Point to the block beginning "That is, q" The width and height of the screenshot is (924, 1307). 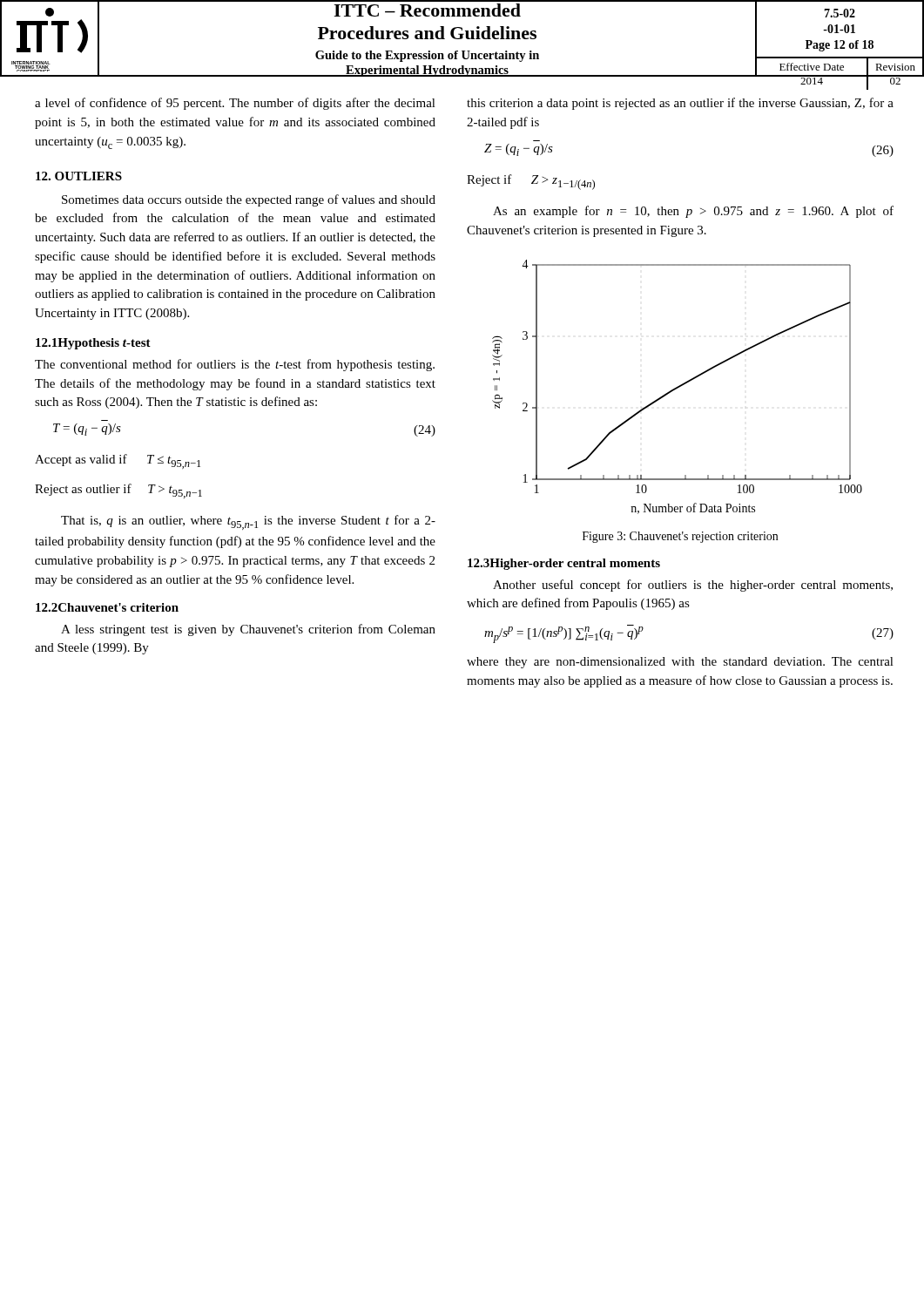click(235, 551)
